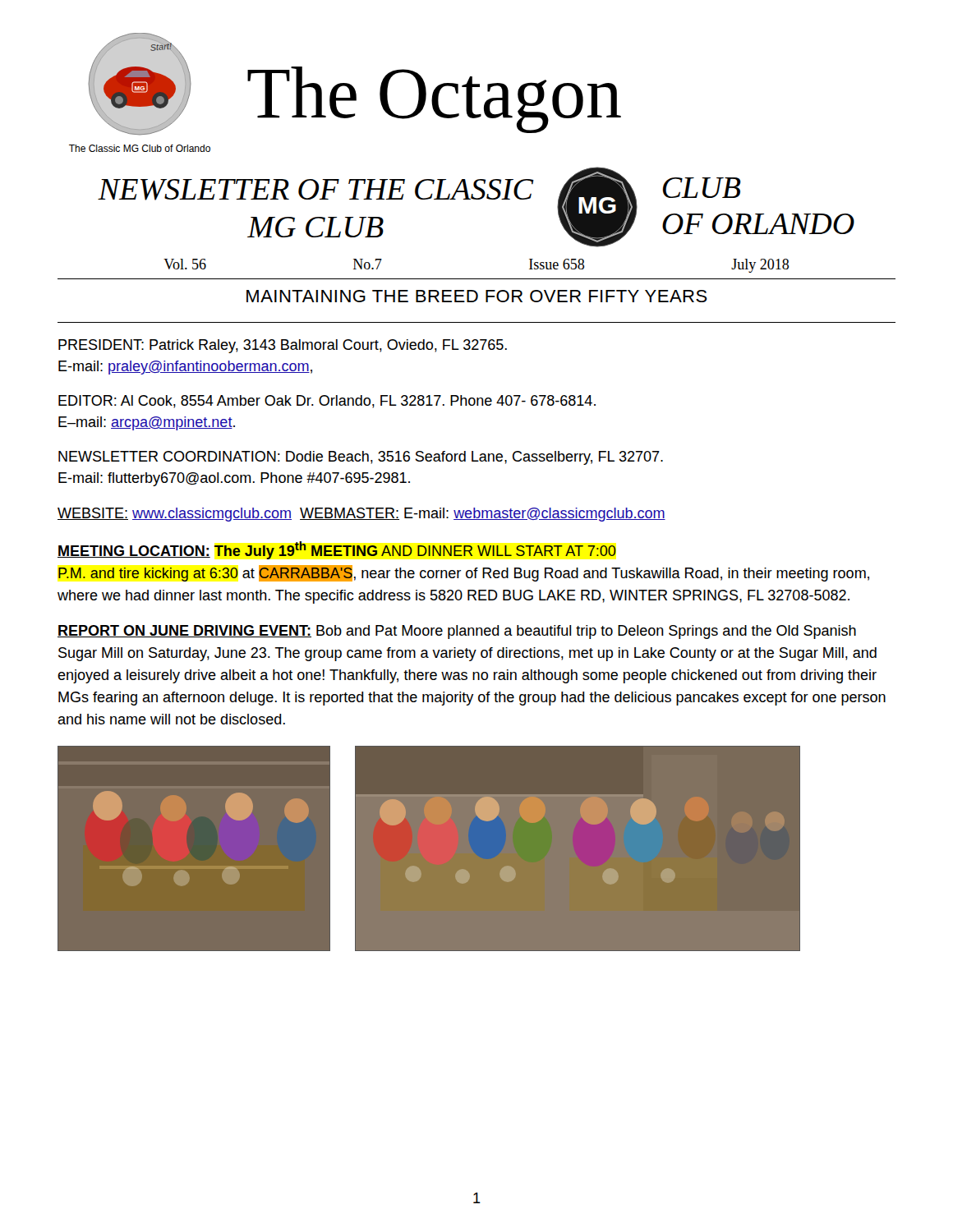Screen dimensions: 1232x953
Task: Find the text block starting "PRESIDENT: Patrick Raley, 3143 Balmoral Court,"
Action: tap(283, 356)
